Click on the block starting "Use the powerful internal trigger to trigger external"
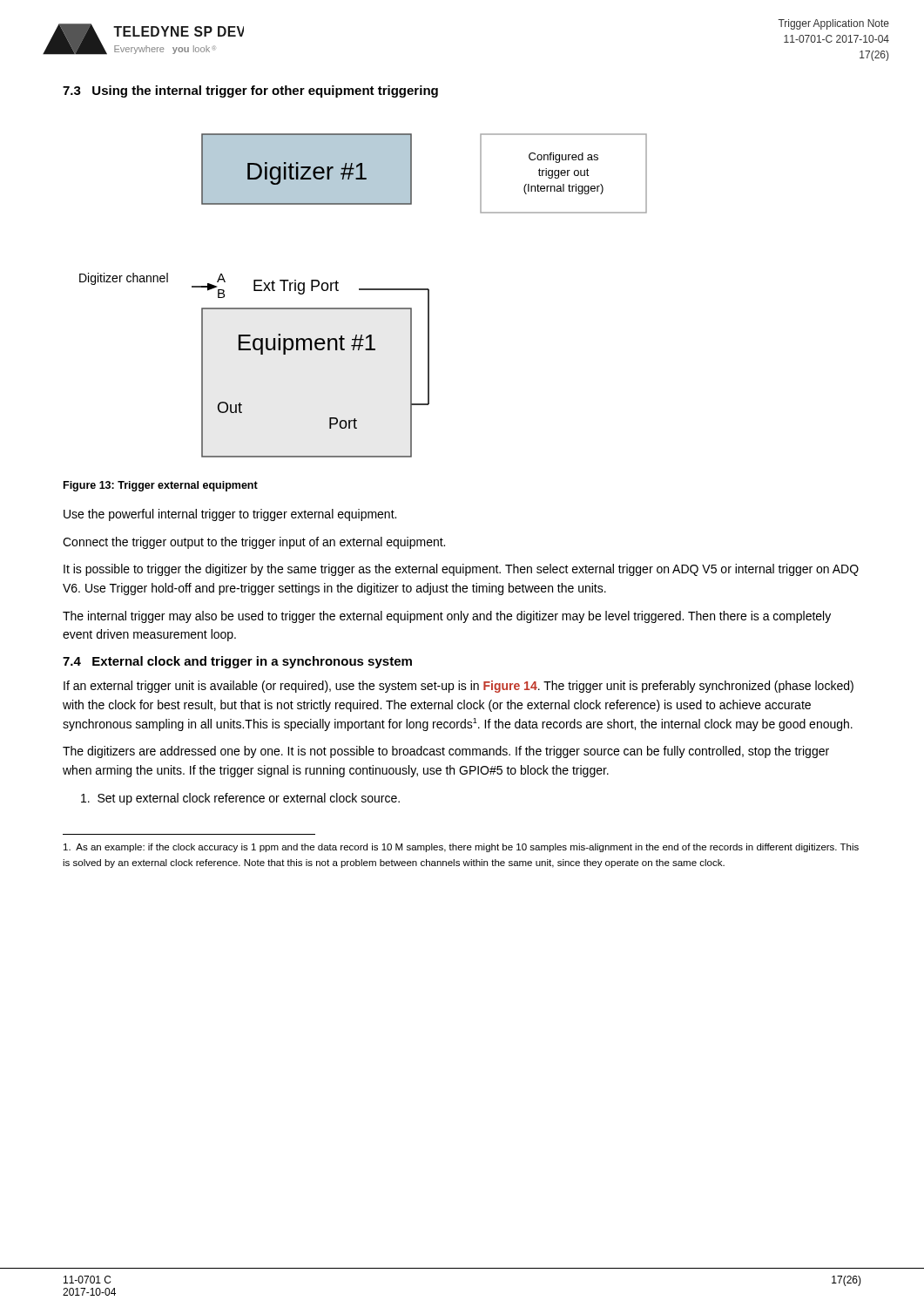Image resolution: width=924 pixels, height=1307 pixels. click(x=230, y=514)
